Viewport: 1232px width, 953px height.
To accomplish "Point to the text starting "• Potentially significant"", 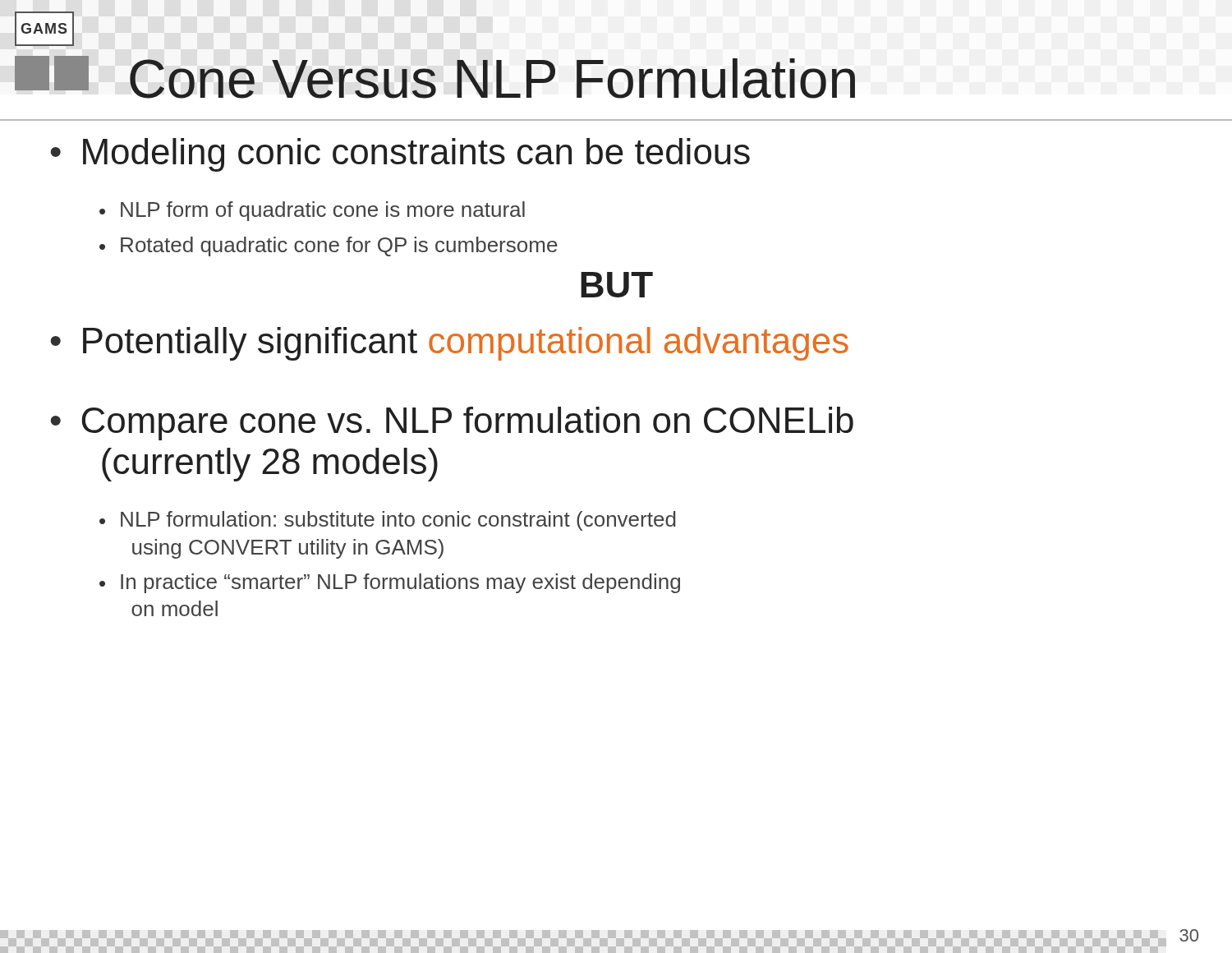I will 449,341.
